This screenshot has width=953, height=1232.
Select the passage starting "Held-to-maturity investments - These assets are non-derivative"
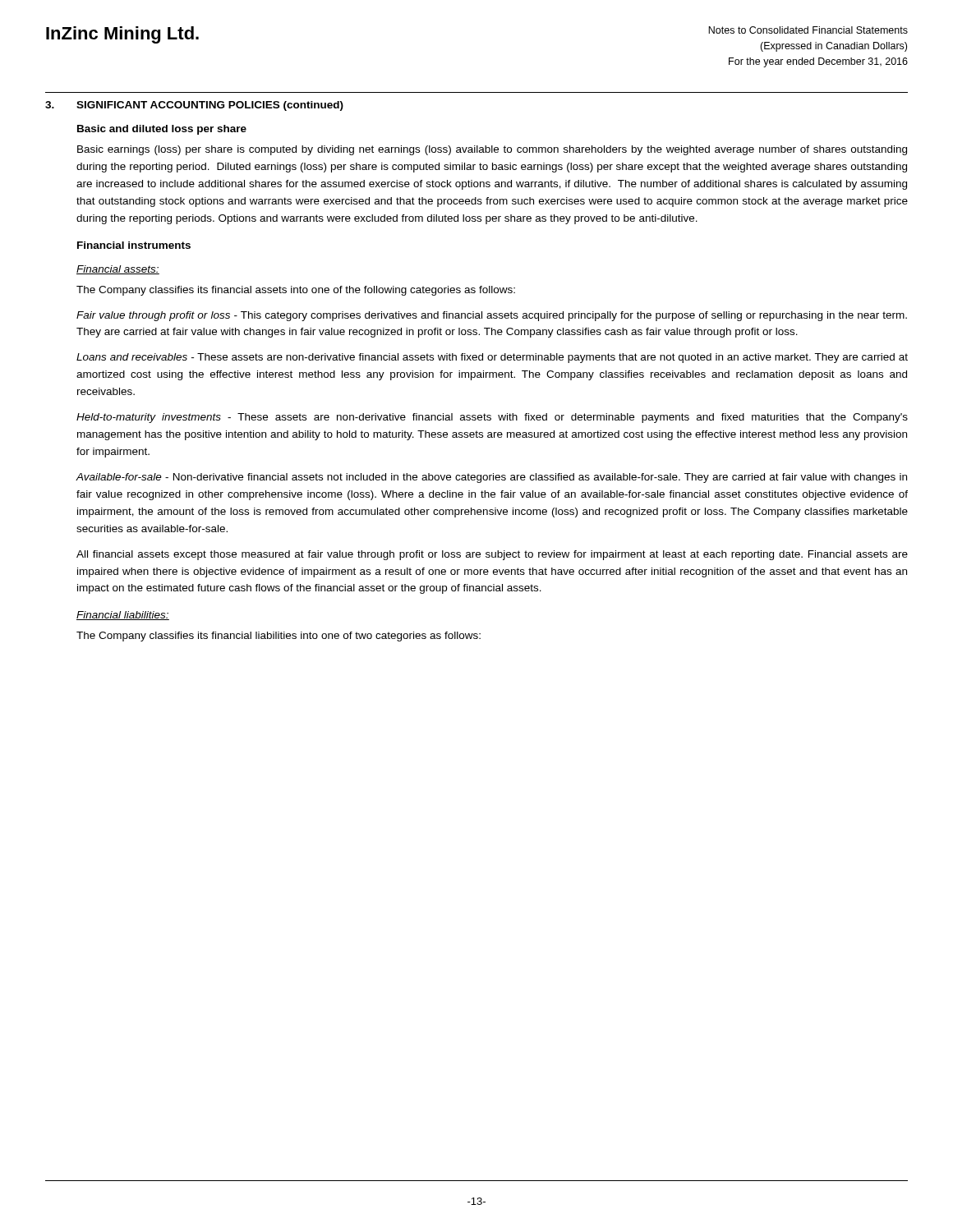point(492,434)
